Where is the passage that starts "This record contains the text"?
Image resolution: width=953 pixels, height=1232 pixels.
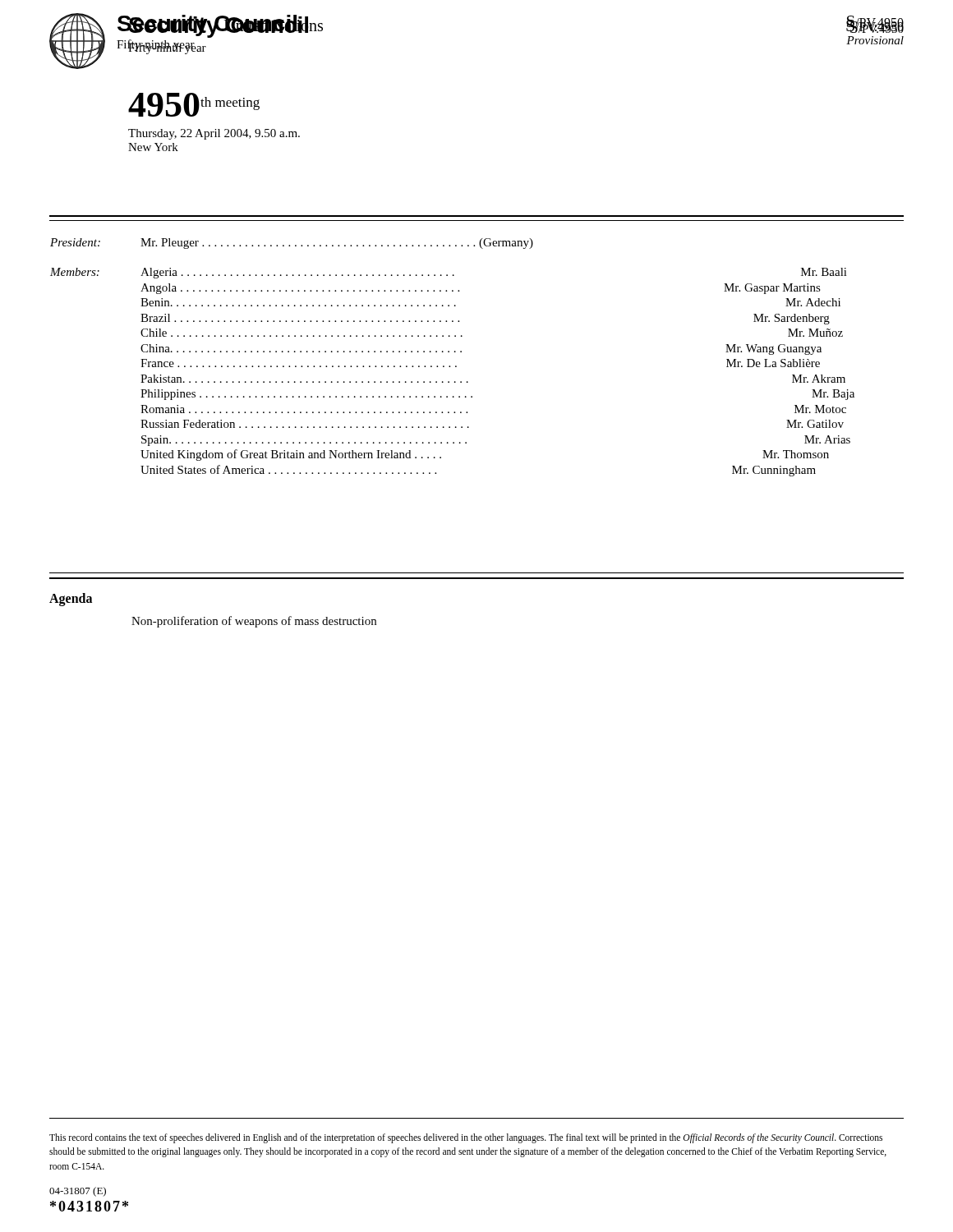pyautogui.click(x=468, y=1152)
